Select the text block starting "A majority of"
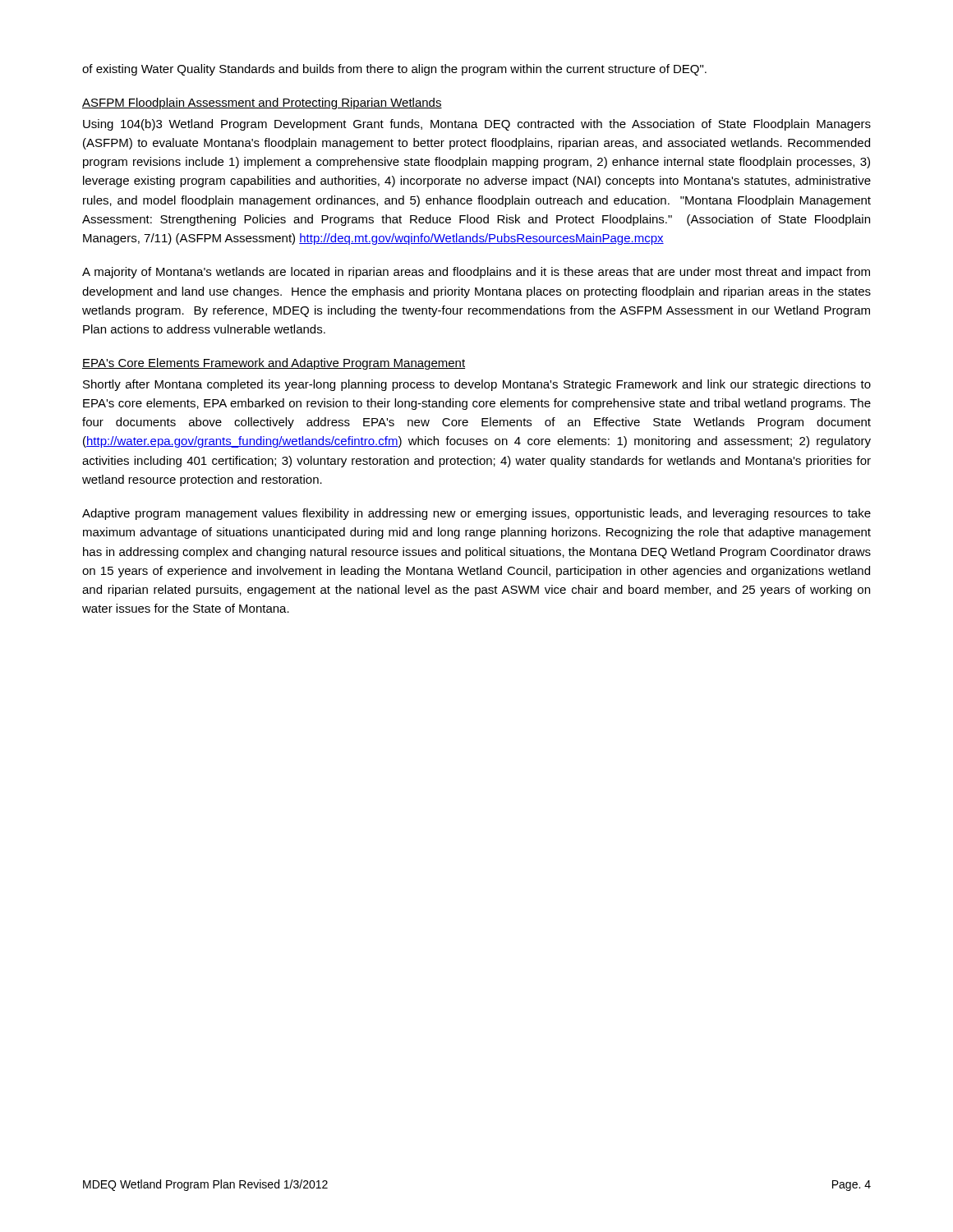Viewport: 953px width, 1232px height. [476, 300]
